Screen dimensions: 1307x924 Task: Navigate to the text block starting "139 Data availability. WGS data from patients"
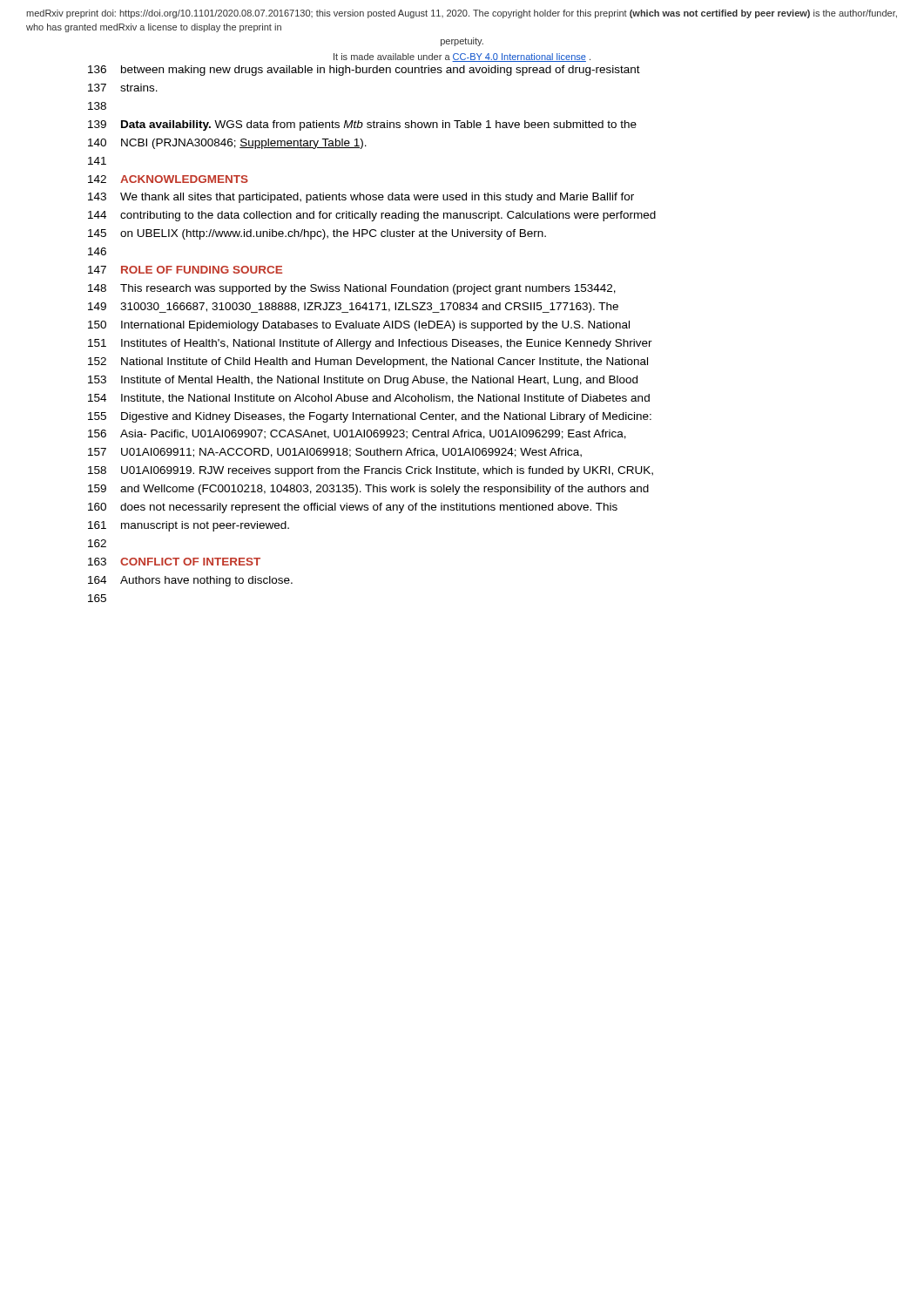point(362,125)
